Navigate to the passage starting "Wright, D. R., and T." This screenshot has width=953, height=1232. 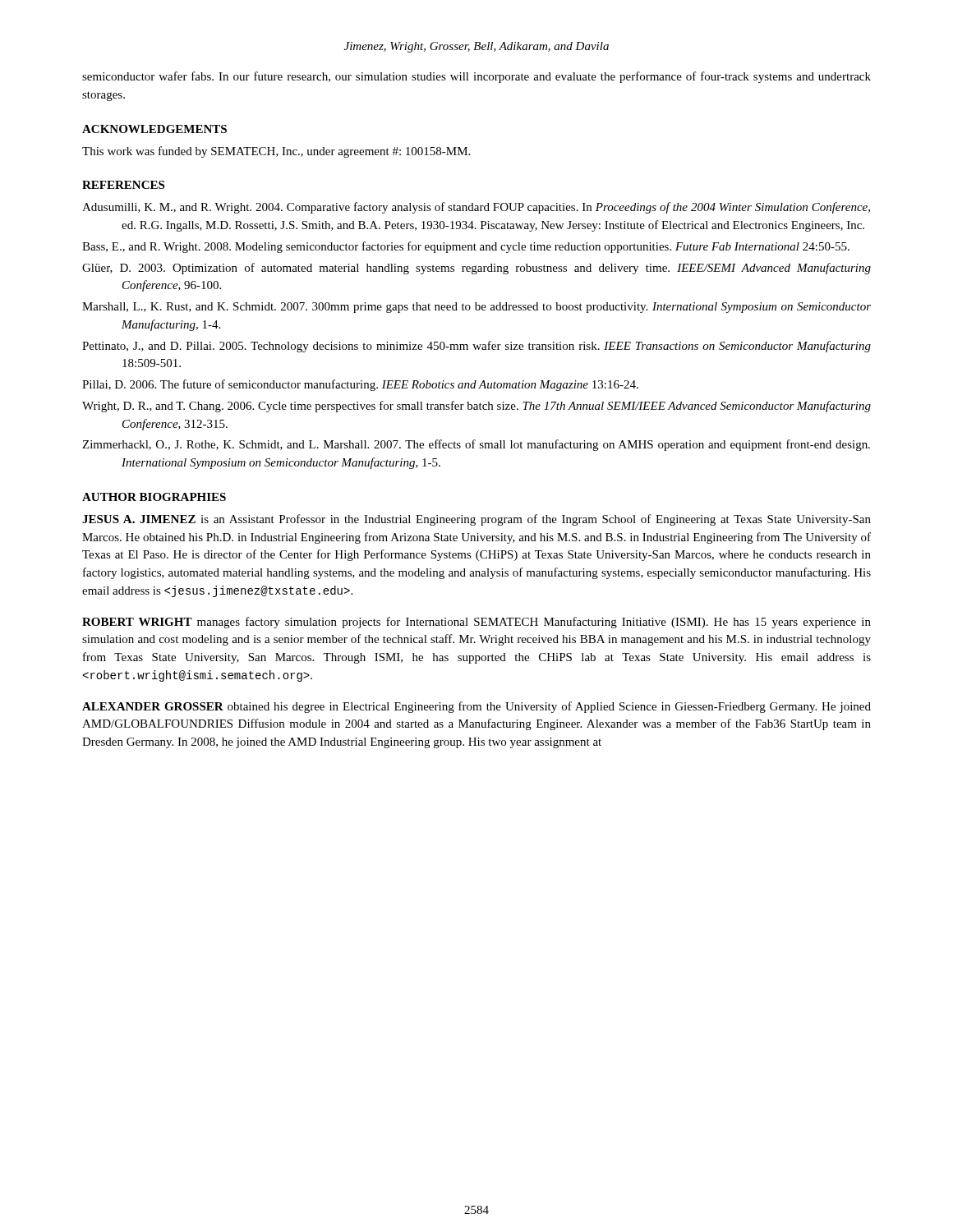[476, 414]
